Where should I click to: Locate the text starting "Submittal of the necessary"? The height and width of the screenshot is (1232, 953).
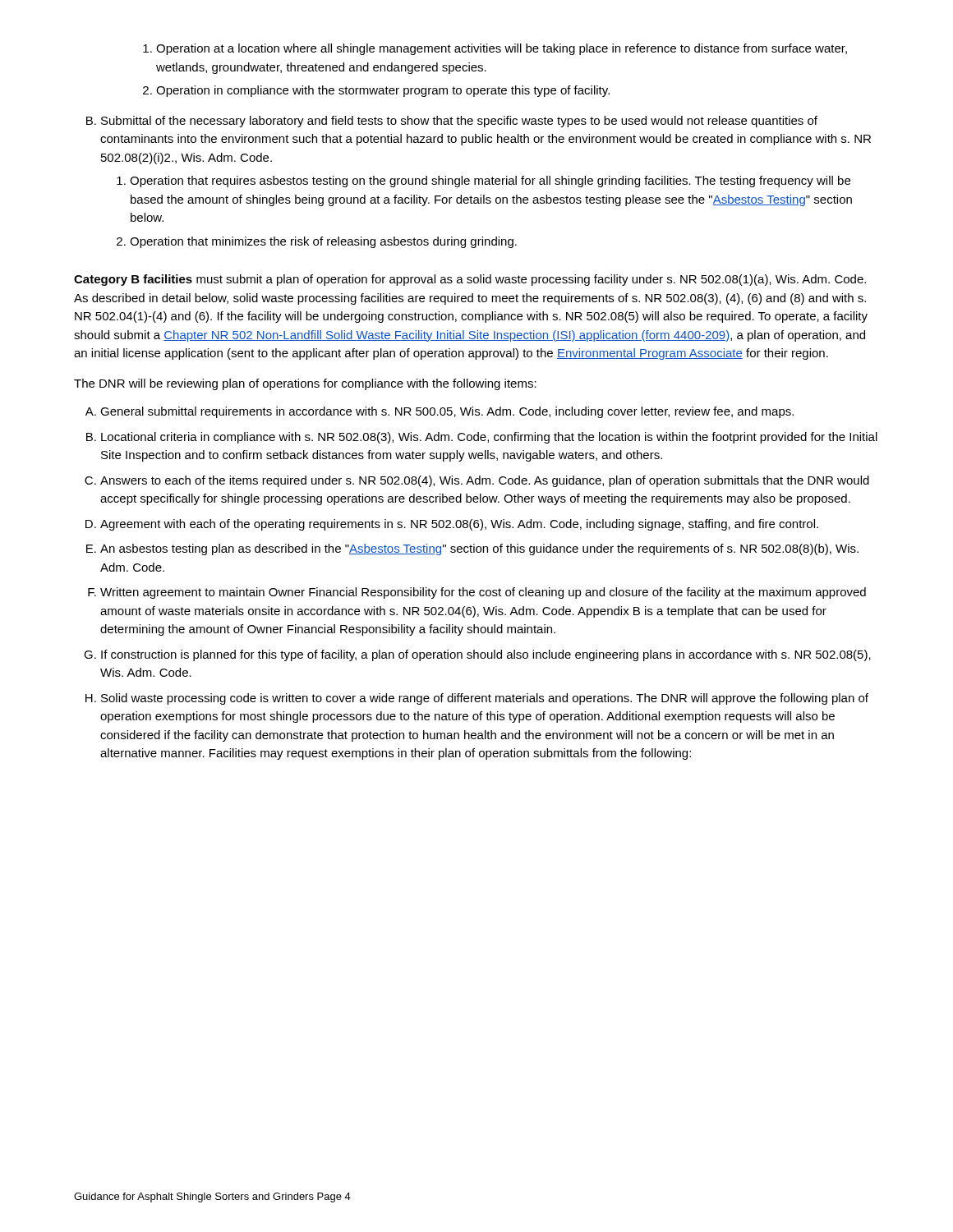point(476,181)
